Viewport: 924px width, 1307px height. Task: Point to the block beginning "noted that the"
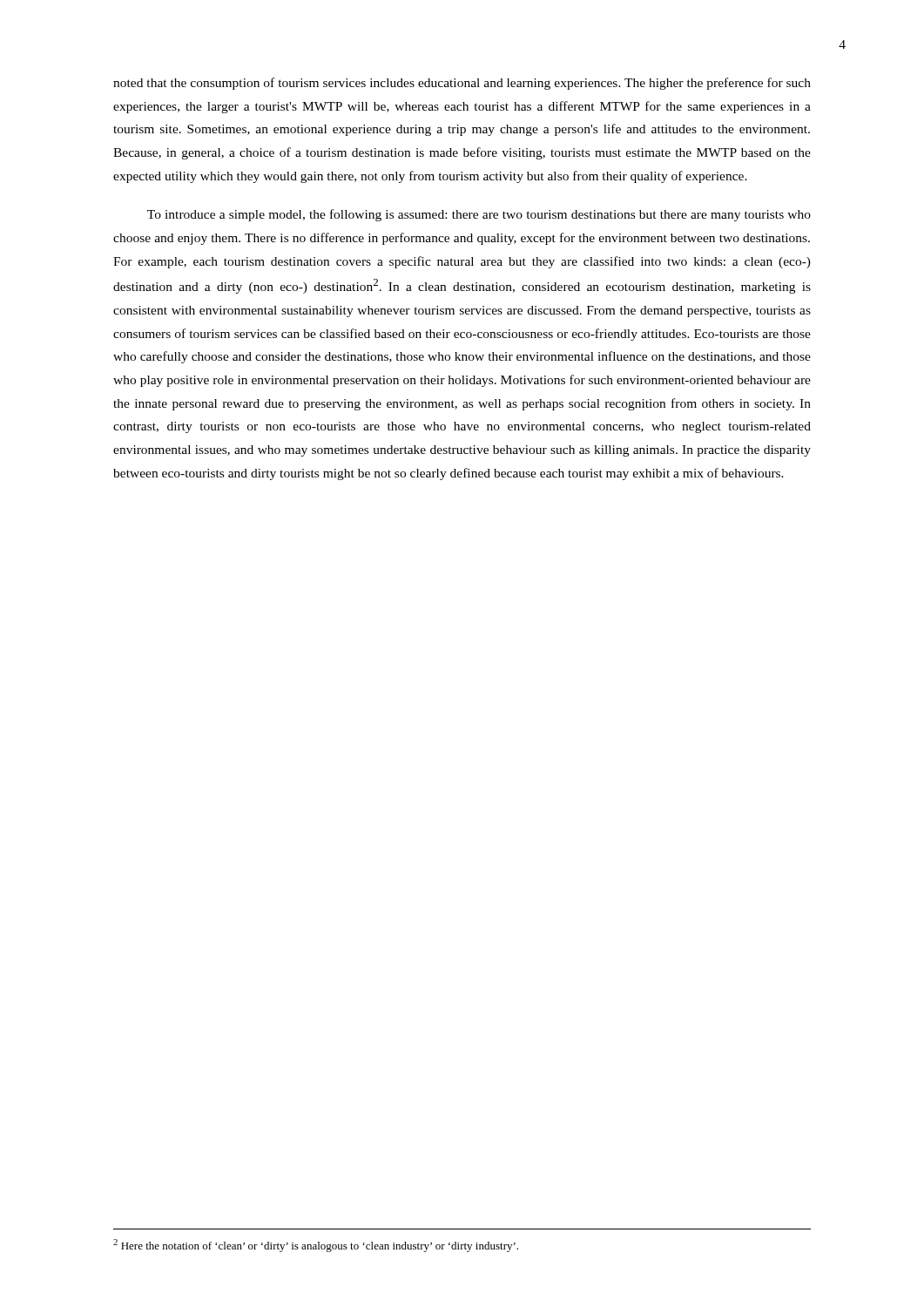point(462,129)
